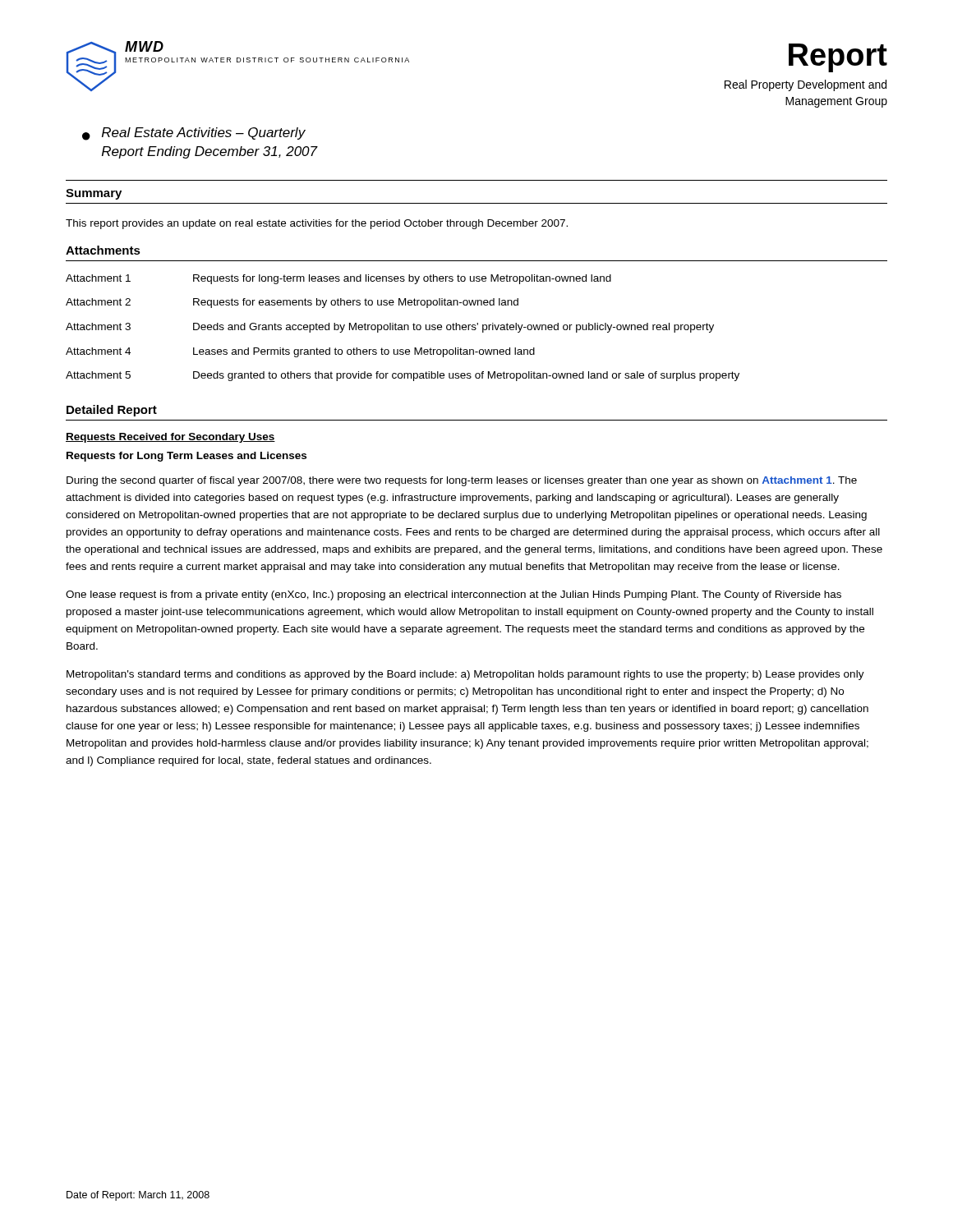Select the table that reads "Attachment 3"
The height and width of the screenshot is (1232, 953).
click(x=476, y=327)
